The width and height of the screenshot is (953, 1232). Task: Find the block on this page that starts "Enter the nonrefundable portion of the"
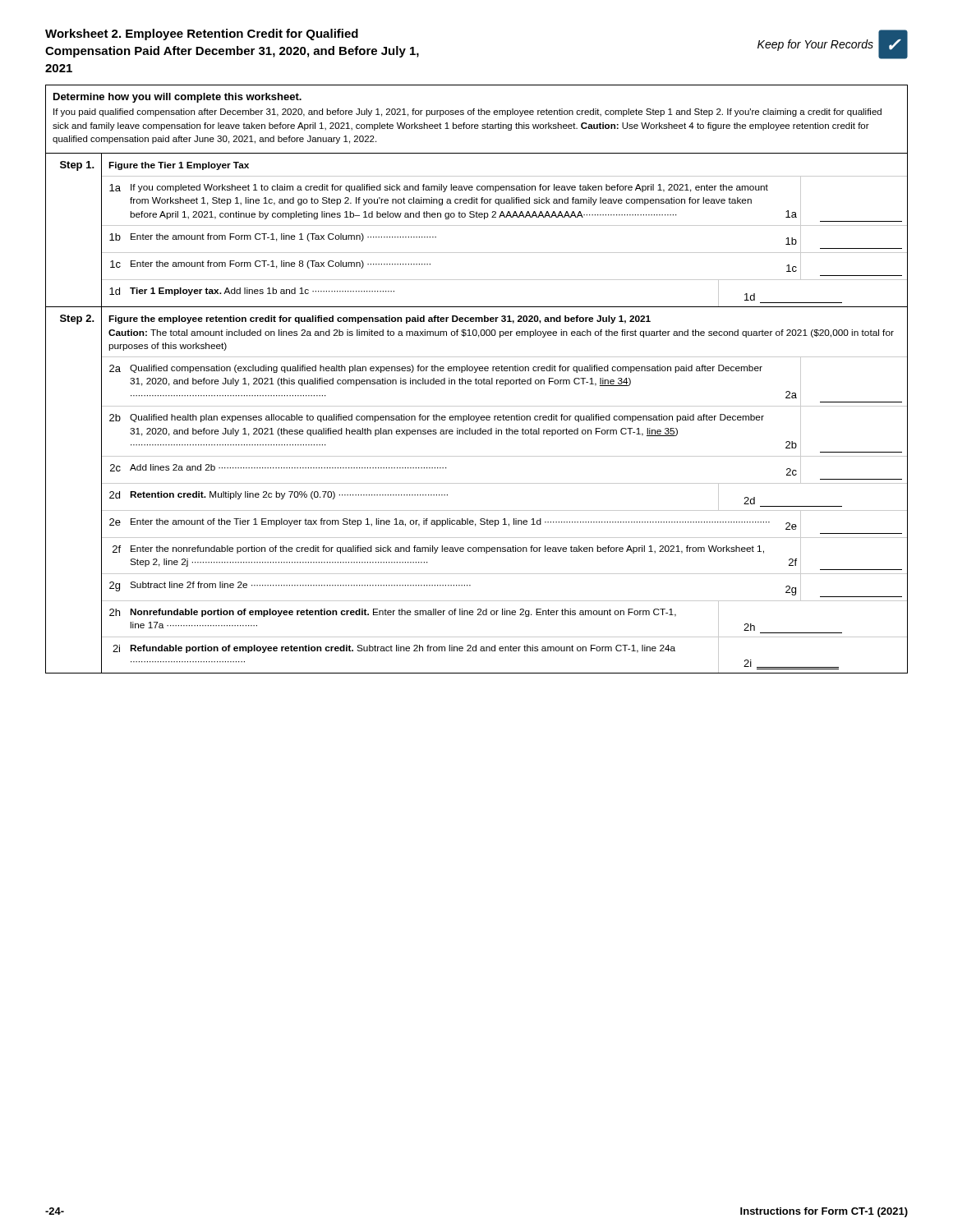click(447, 555)
